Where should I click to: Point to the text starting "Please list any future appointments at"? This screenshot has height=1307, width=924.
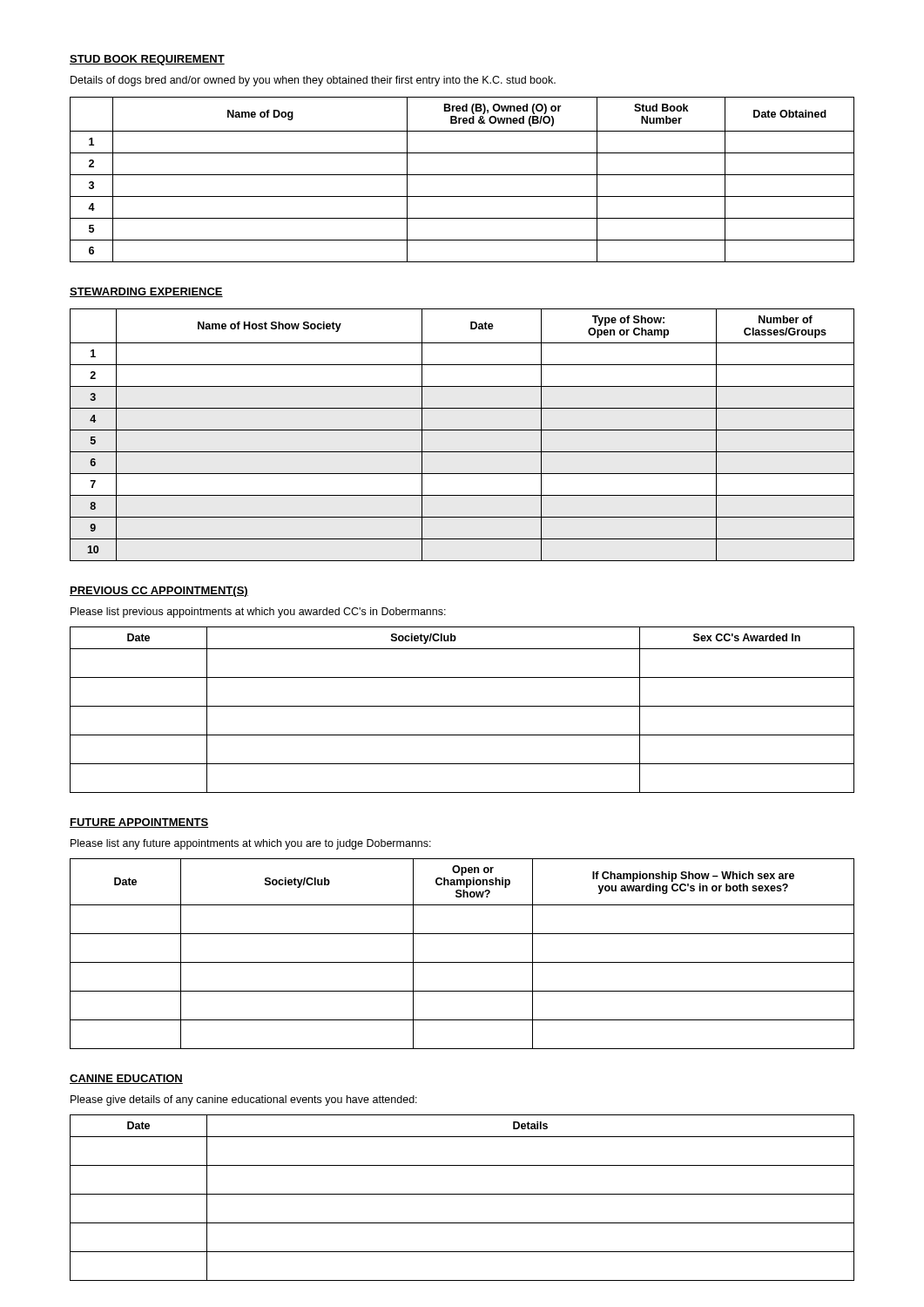(251, 843)
